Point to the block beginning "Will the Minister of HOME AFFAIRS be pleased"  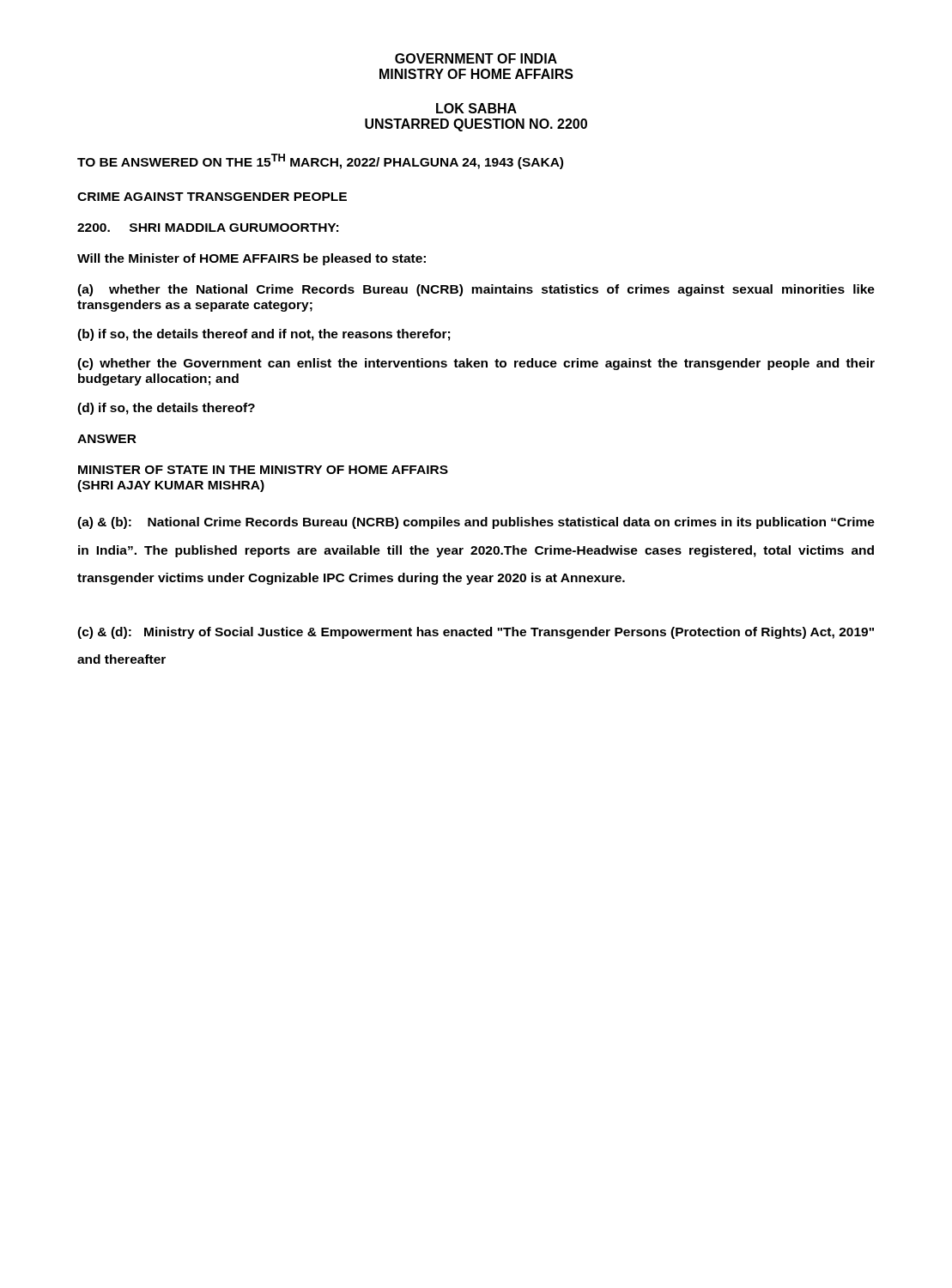pyautogui.click(x=252, y=258)
